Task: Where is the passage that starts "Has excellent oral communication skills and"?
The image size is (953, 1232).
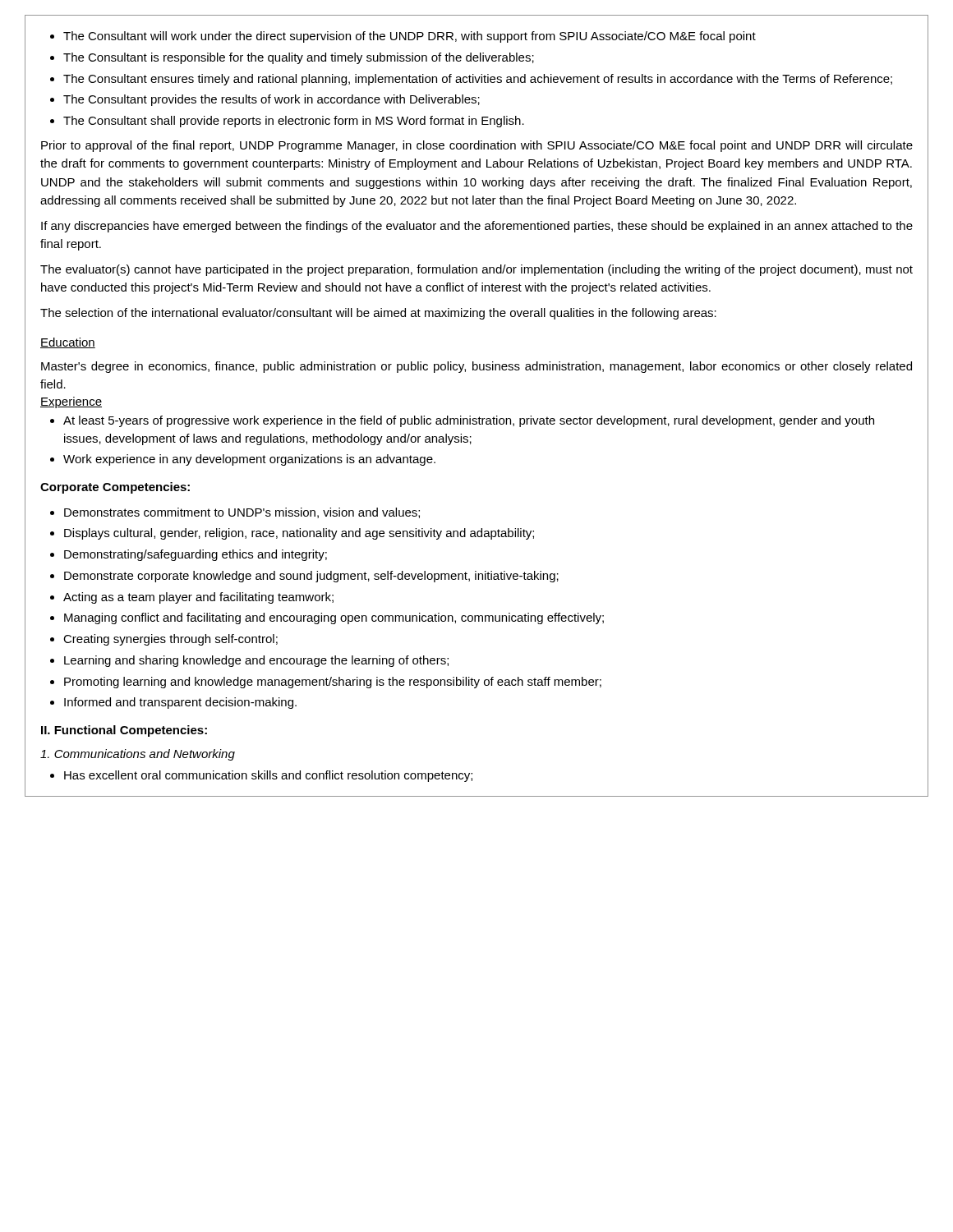Action: click(x=476, y=775)
